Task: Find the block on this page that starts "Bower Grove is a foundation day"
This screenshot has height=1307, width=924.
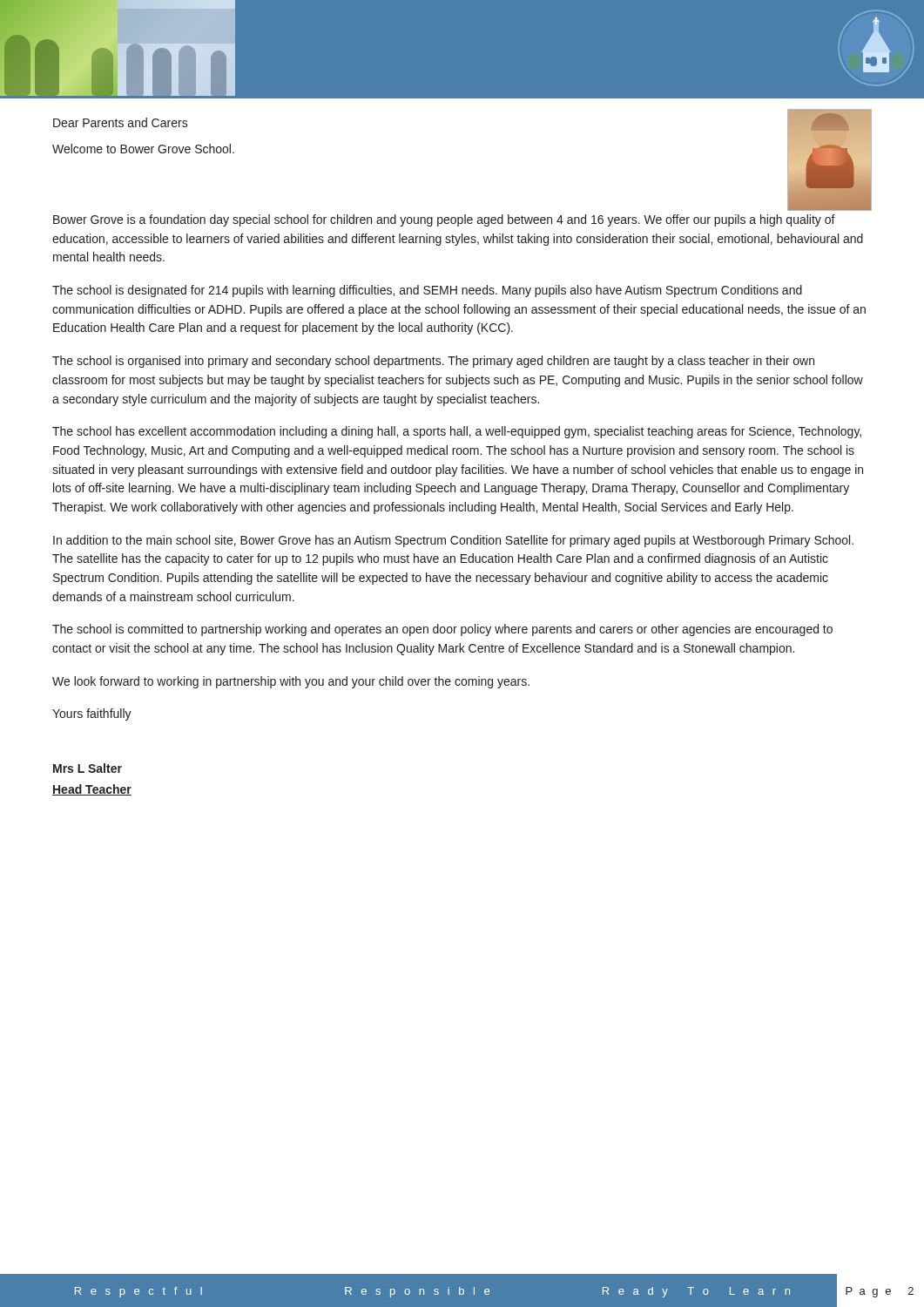Action: click(x=458, y=238)
